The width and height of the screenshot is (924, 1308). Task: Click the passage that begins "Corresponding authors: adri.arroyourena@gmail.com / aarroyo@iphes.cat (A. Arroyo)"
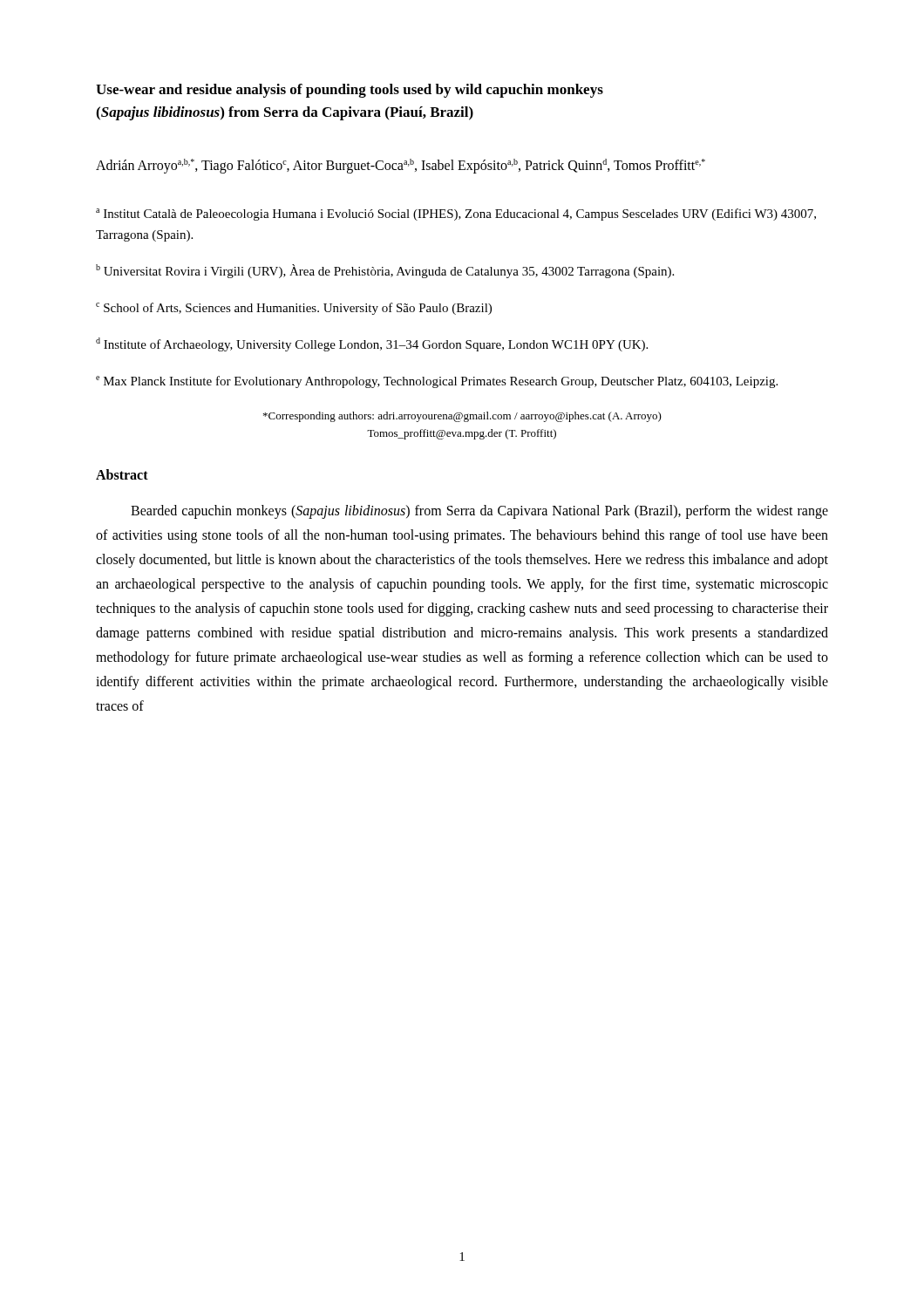(462, 424)
